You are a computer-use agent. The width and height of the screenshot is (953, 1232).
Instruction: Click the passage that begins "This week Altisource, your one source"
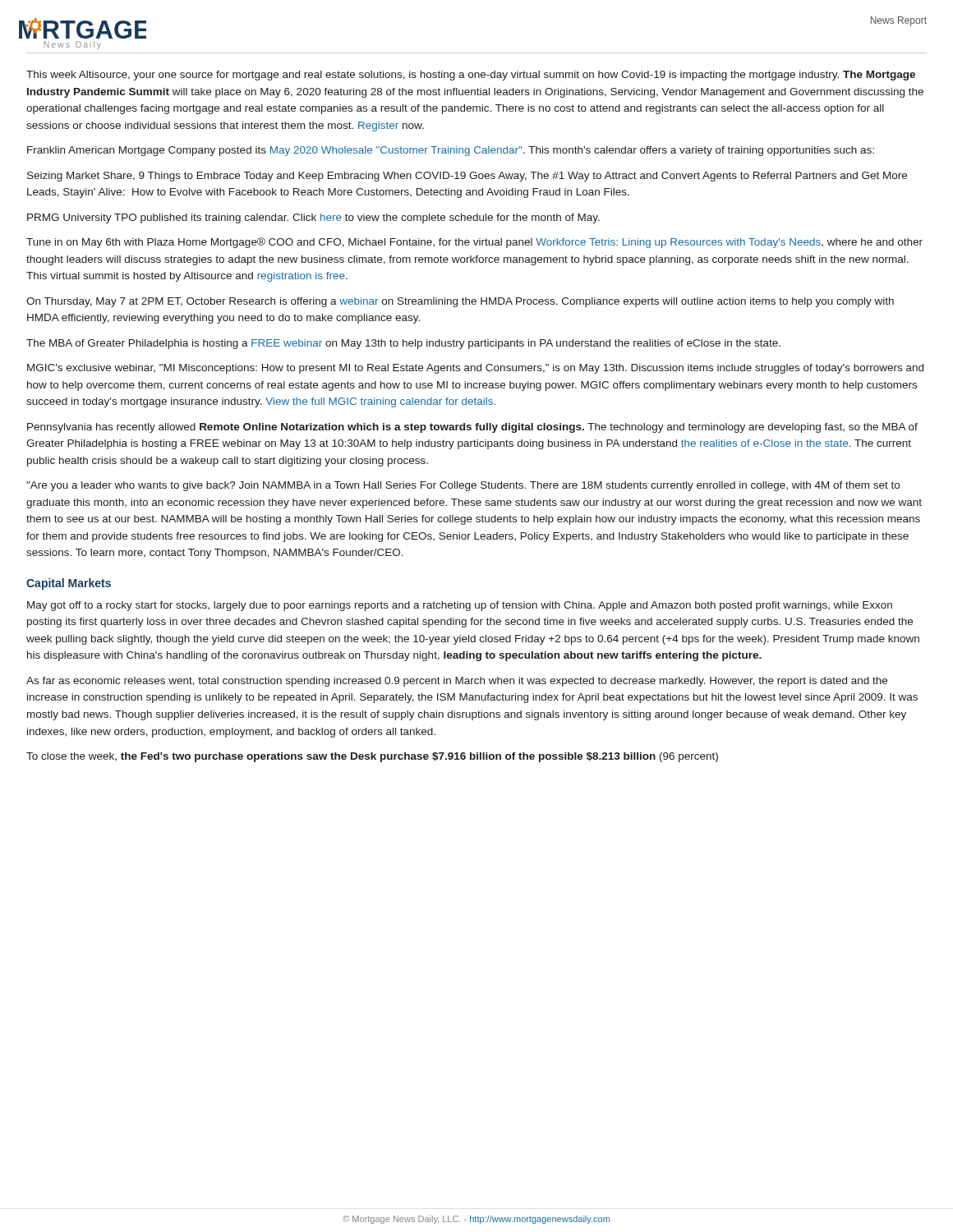(476, 100)
